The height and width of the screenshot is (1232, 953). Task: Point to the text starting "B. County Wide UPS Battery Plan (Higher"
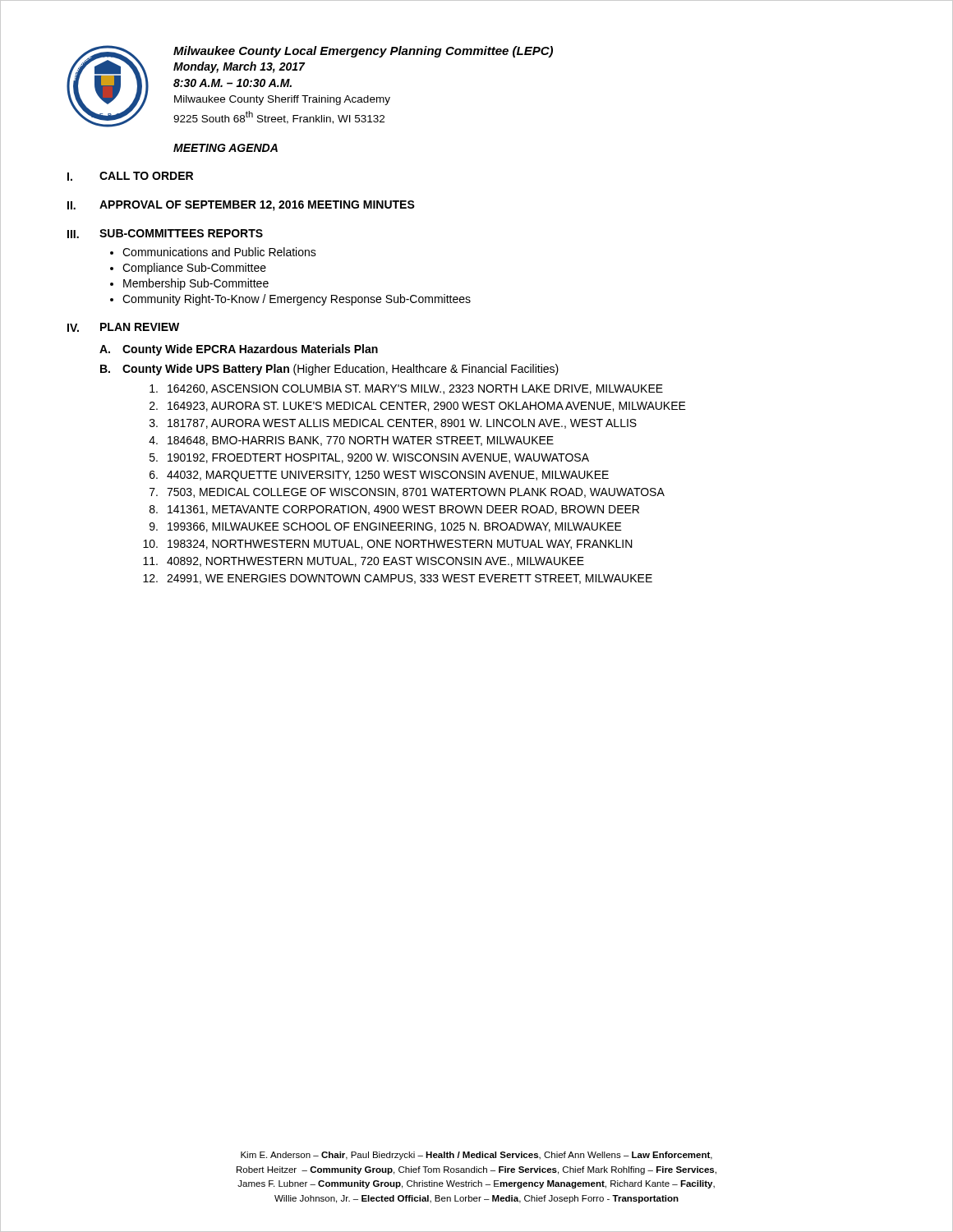tap(329, 369)
